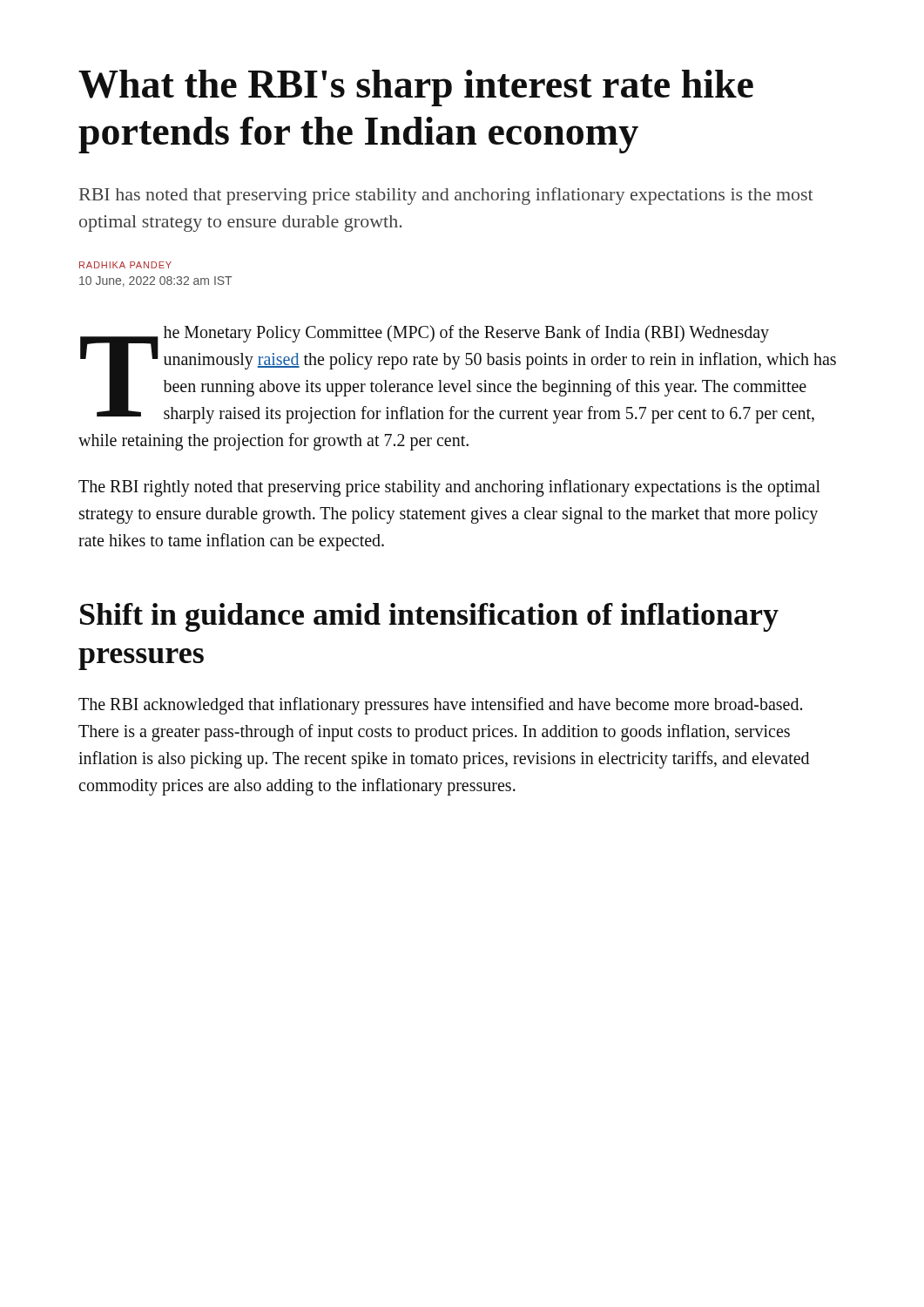Point to the region starting "Shift in guidance amid intensification of inflationary pressures"
This screenshot has width=924, height=1307.
(x=429, y=633)
